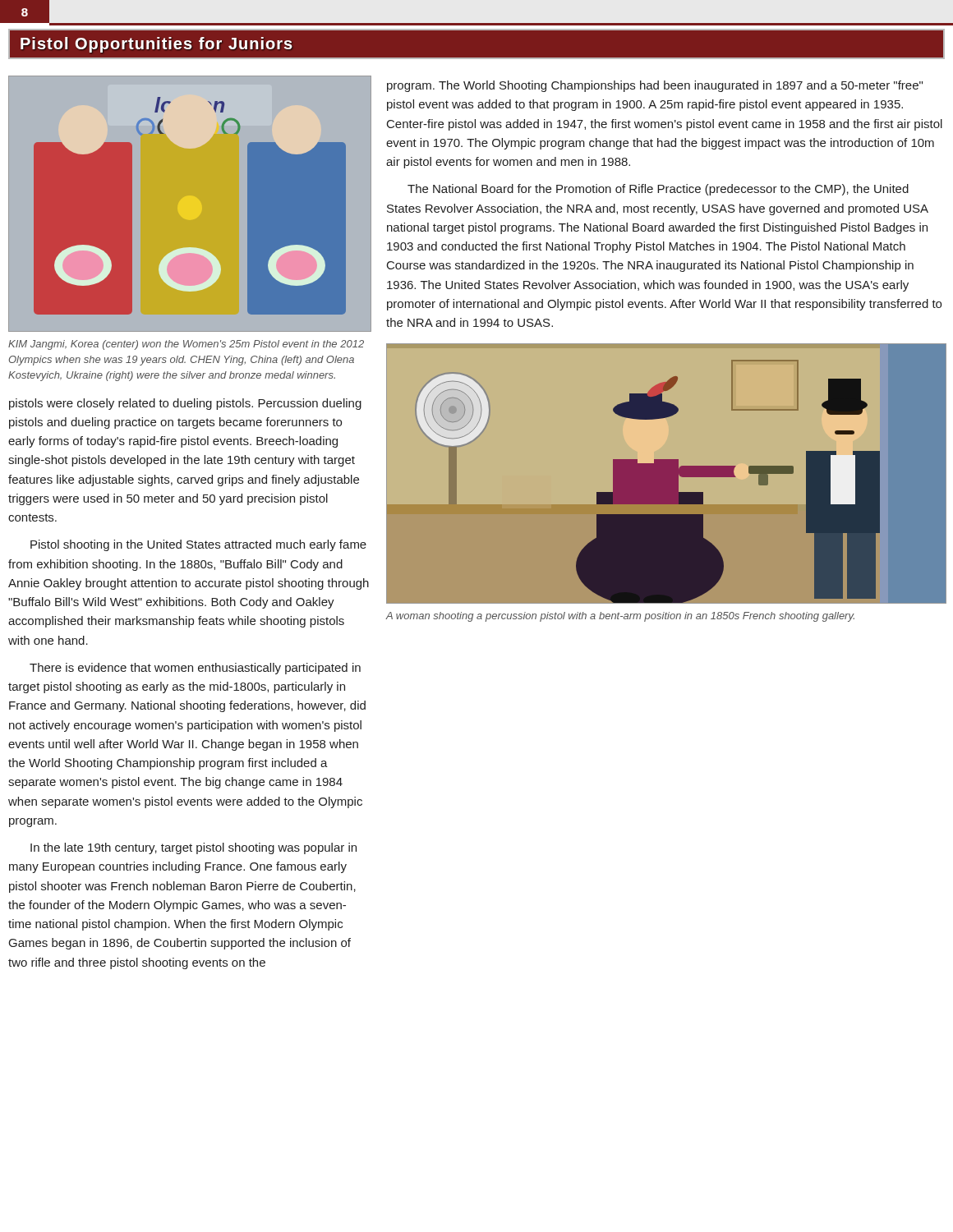Select the text block starting "KIM Jangmi, Korea (center)"
Viewport: 953px width, 1232px height.
(186, 359)
